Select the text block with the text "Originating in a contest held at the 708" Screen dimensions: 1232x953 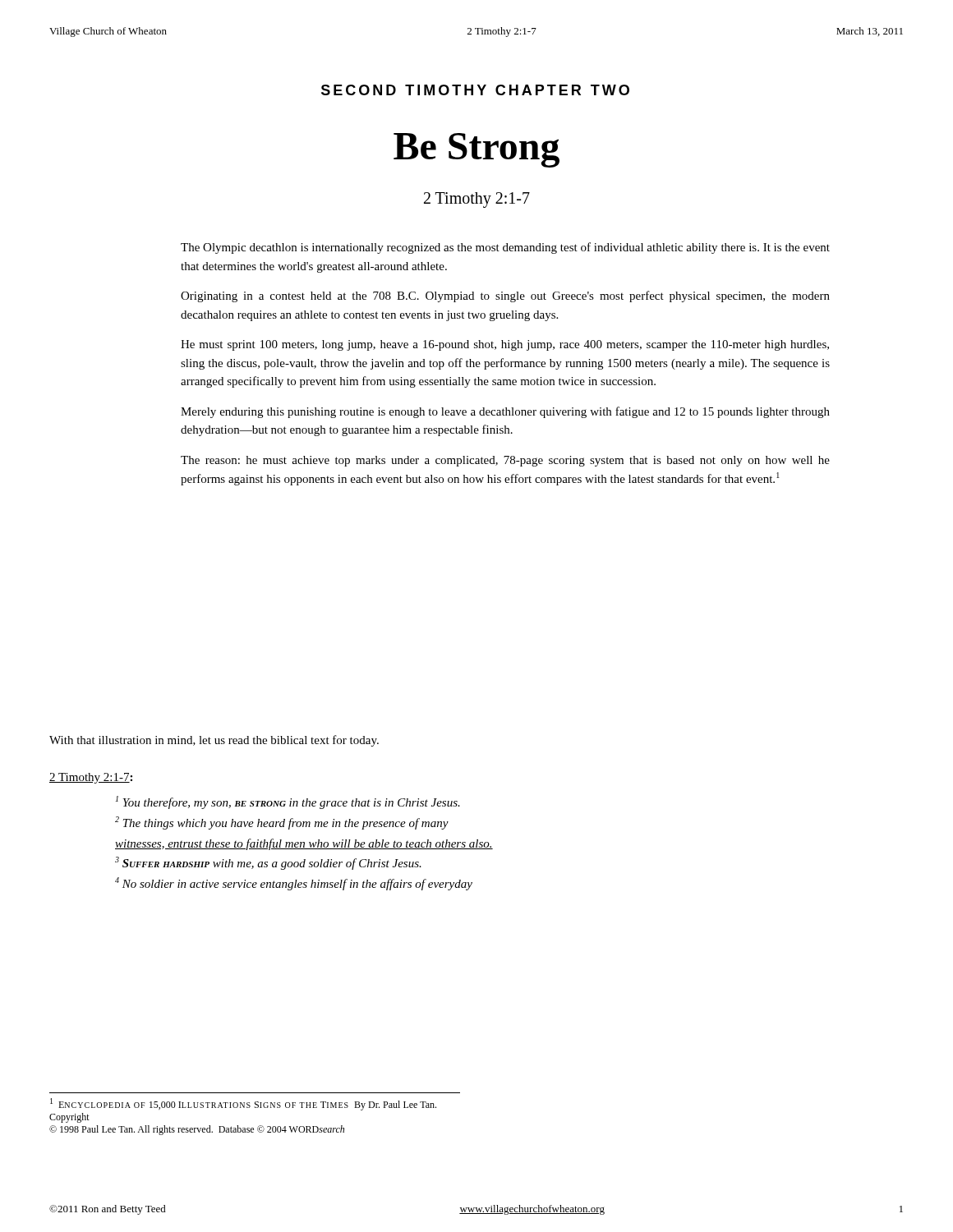tap(505, 305)
